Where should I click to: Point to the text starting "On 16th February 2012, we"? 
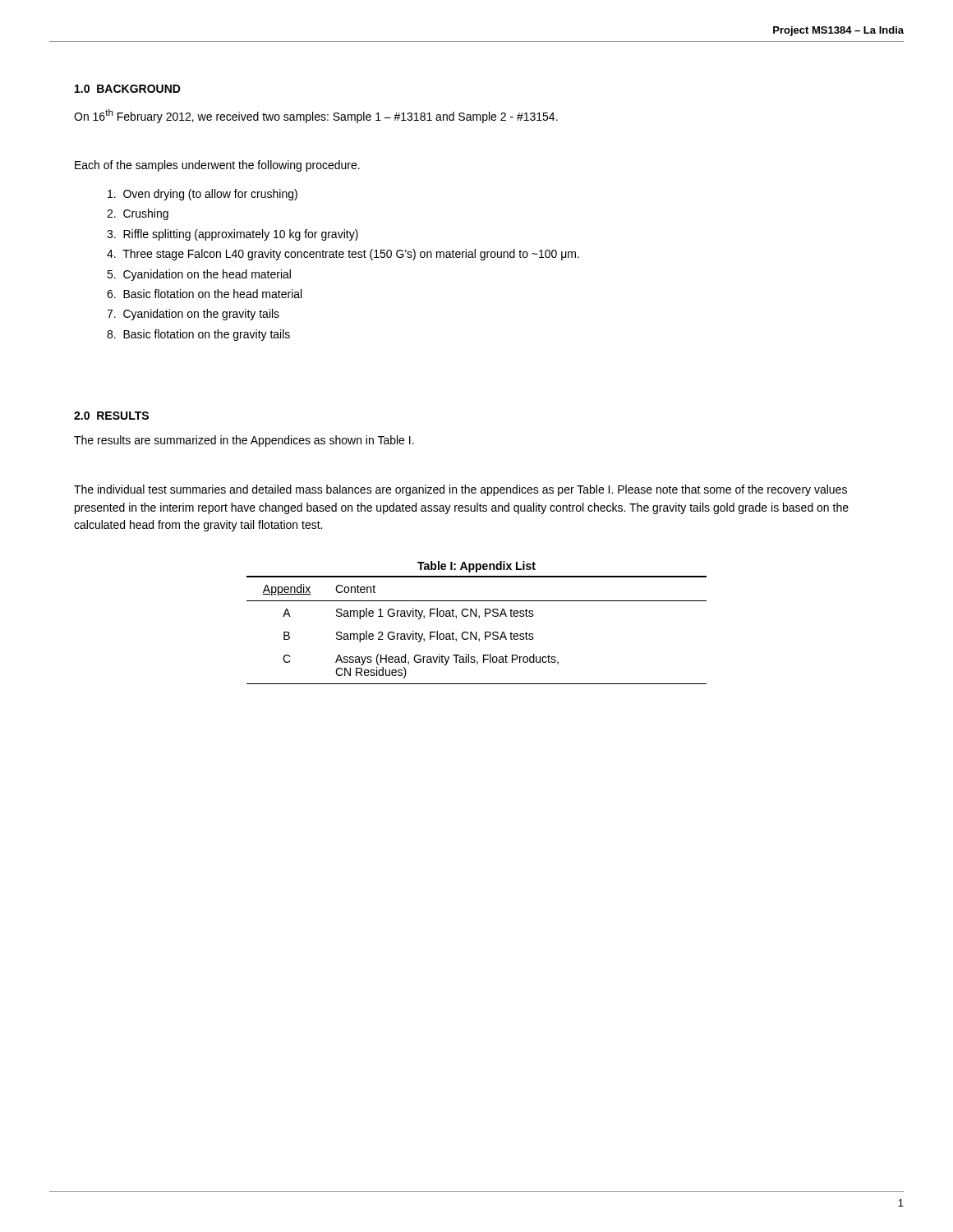coord(316,115)
